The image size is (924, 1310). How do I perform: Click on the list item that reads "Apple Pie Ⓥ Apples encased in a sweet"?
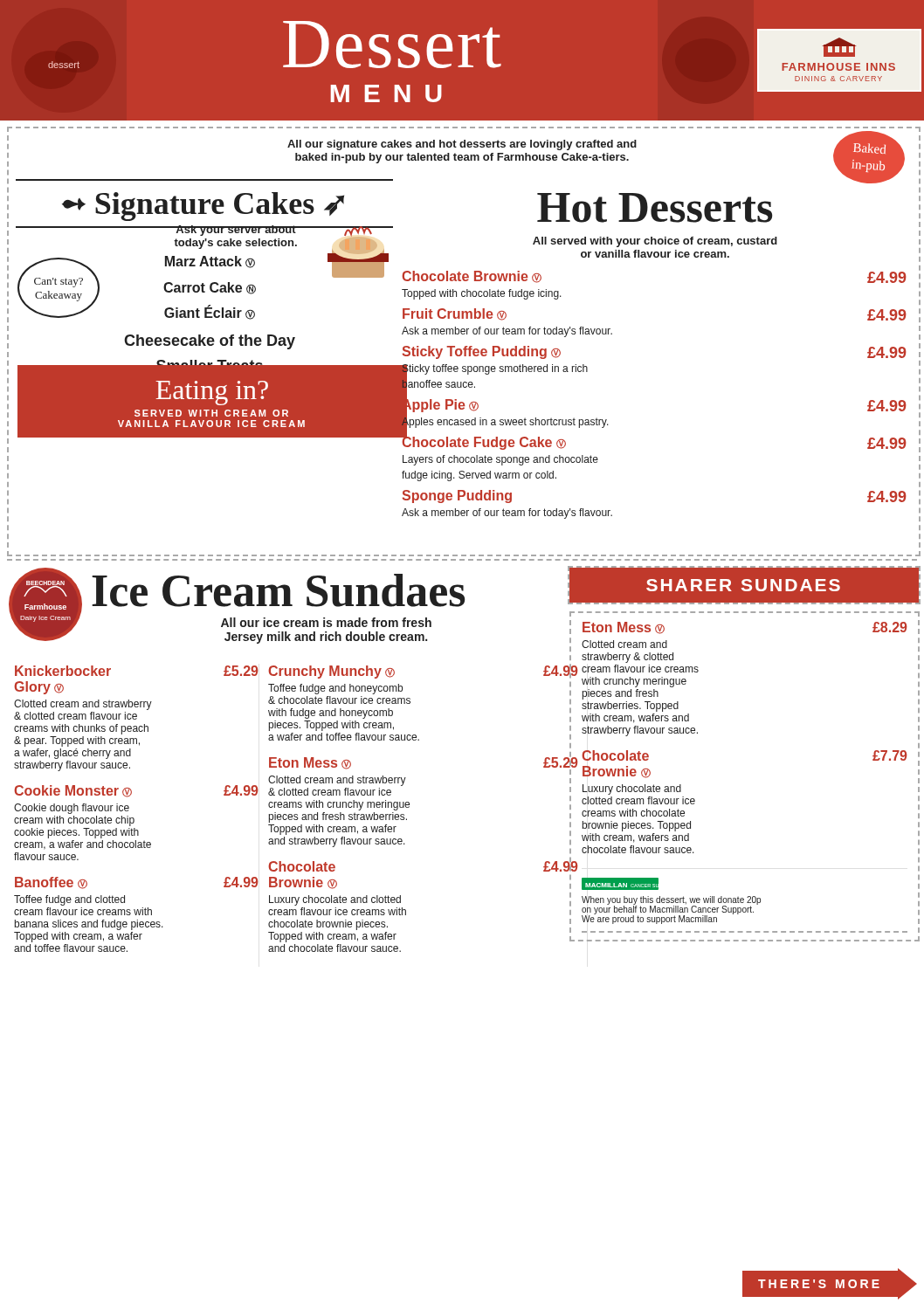pyautogui.click(x=463, y=409)
